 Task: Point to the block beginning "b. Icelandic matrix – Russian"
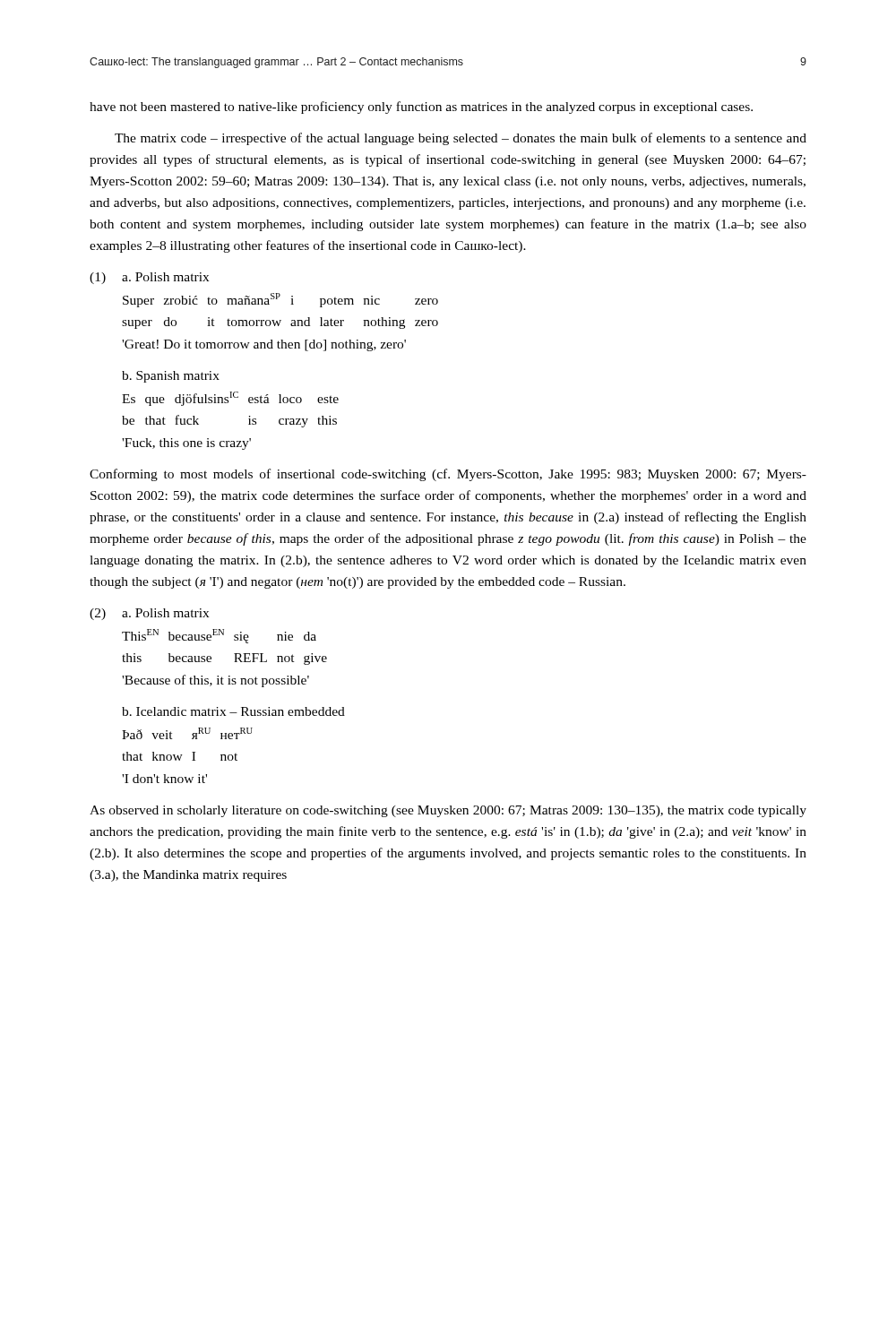[233, 711]
